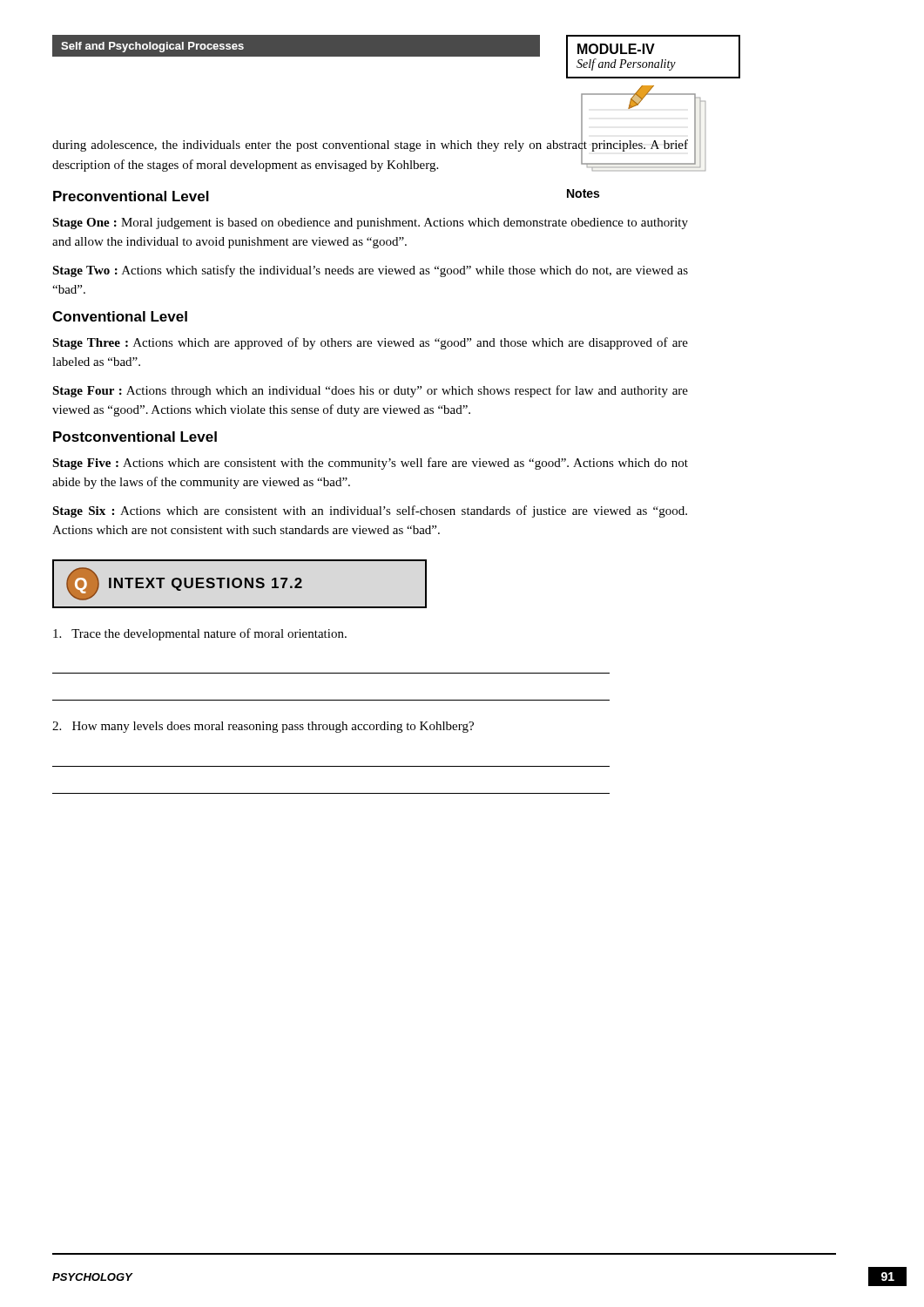This screenshot has height=1307, width=924.
Task: Navigate to the passage starting "Stage One : Moral judgement"
Action: pyautogui.click(x=370, y=232)
